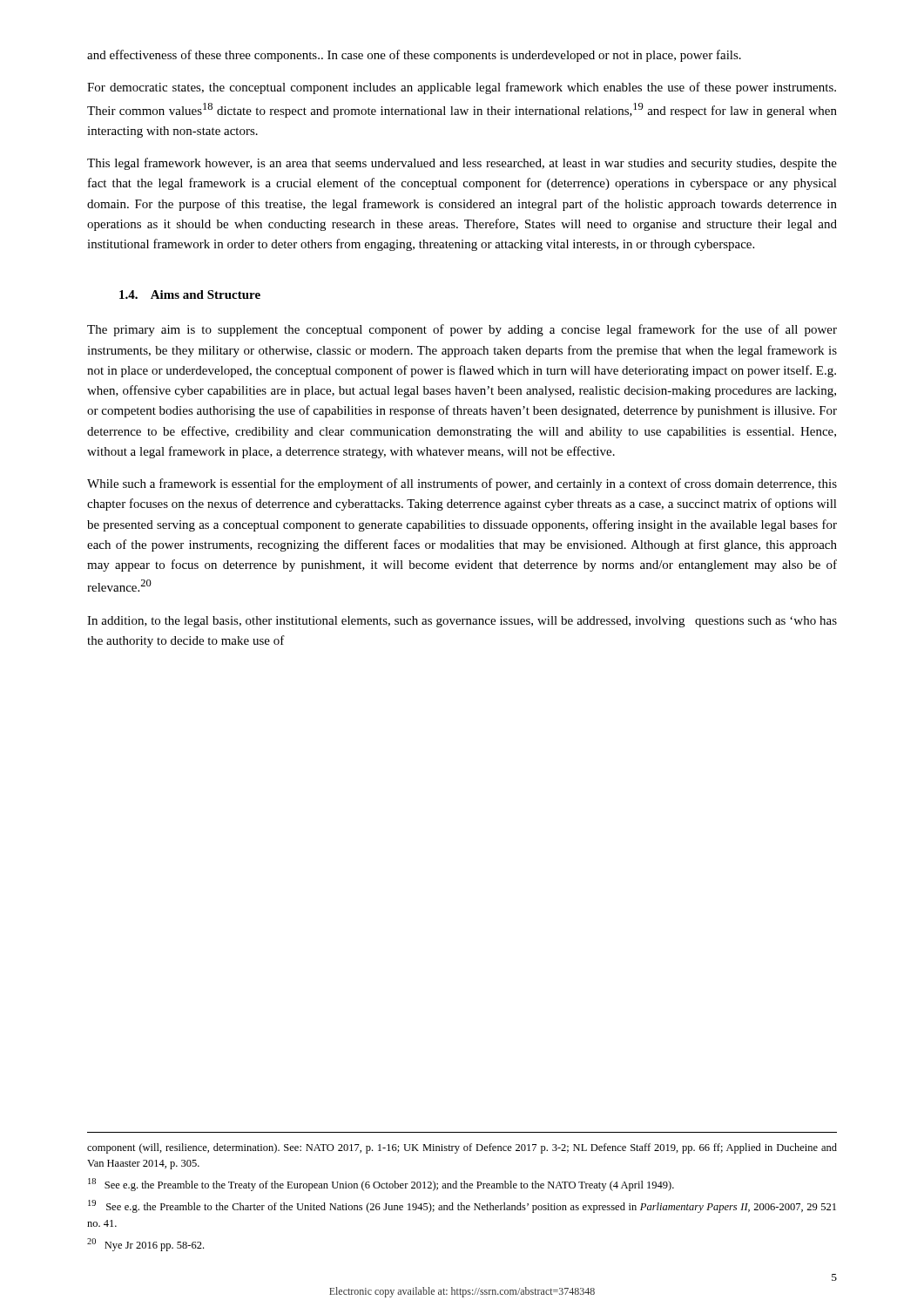Image resolution: width=924 pixels, height=1307 pixels.
Task: Click on the footnote with the text "20 Nye Jr"
Action: tap(145, 1245)
